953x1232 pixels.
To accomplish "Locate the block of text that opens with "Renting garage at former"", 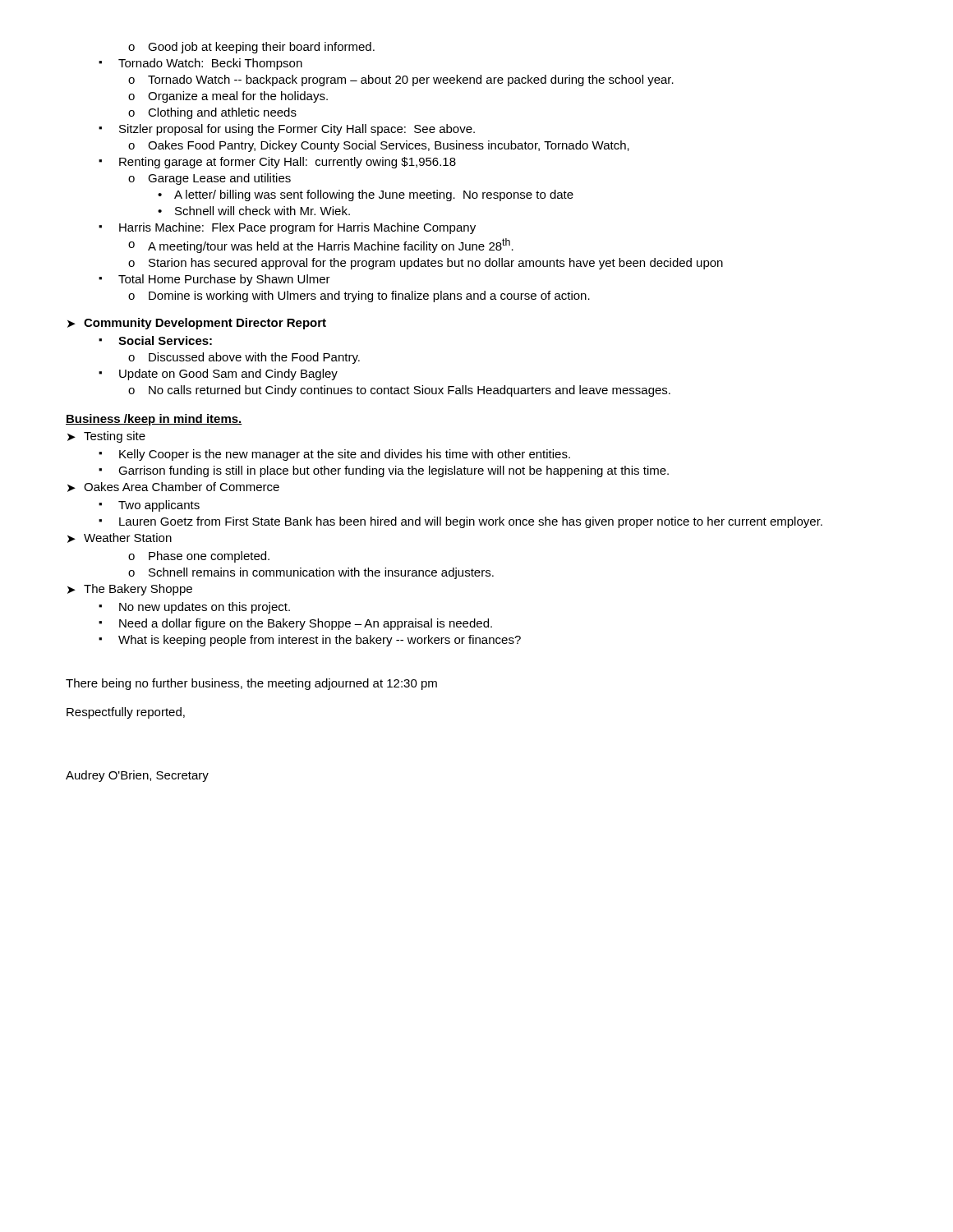I will click(x=277, y=163).
